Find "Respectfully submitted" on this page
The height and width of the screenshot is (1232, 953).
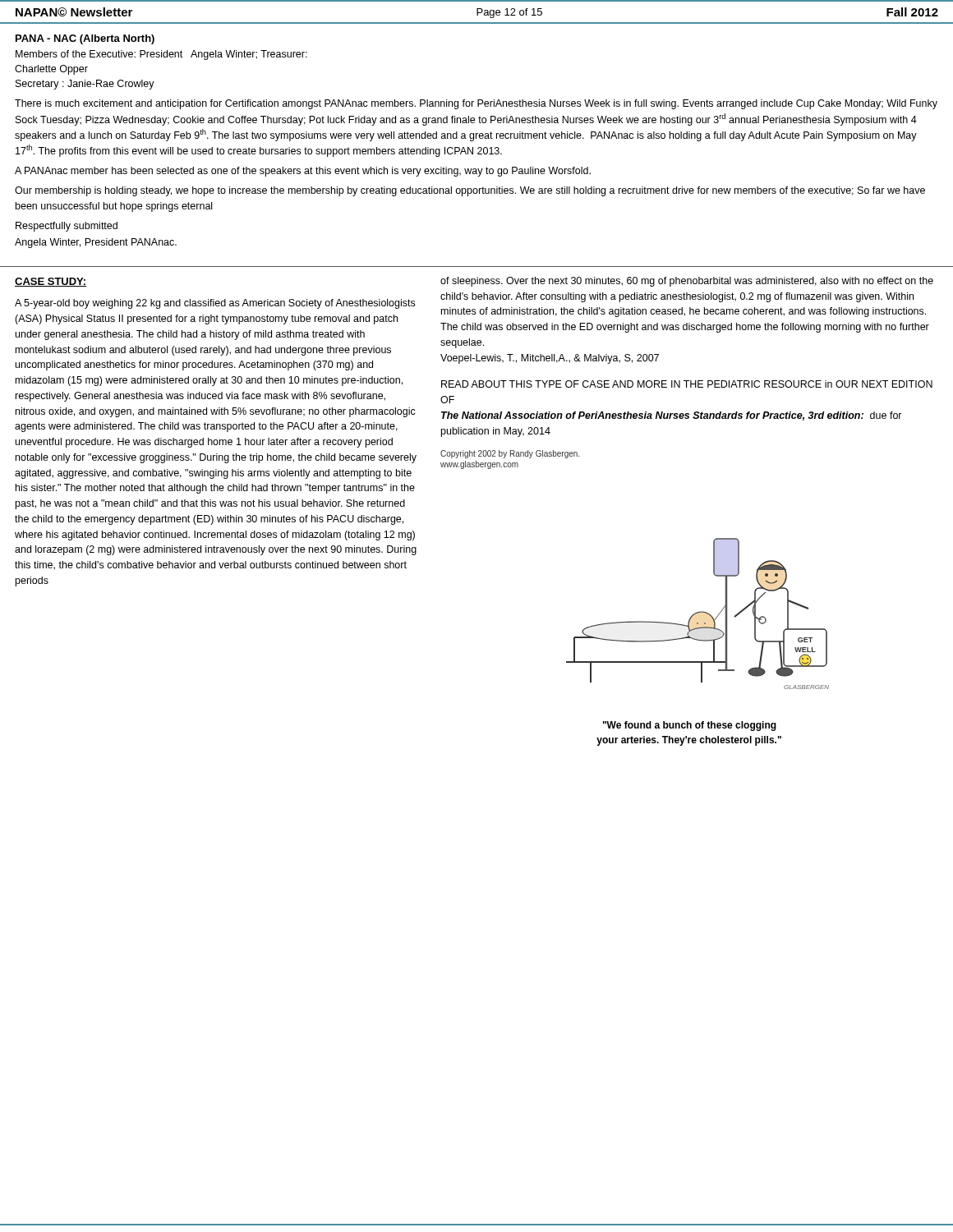tap(66, 226)
